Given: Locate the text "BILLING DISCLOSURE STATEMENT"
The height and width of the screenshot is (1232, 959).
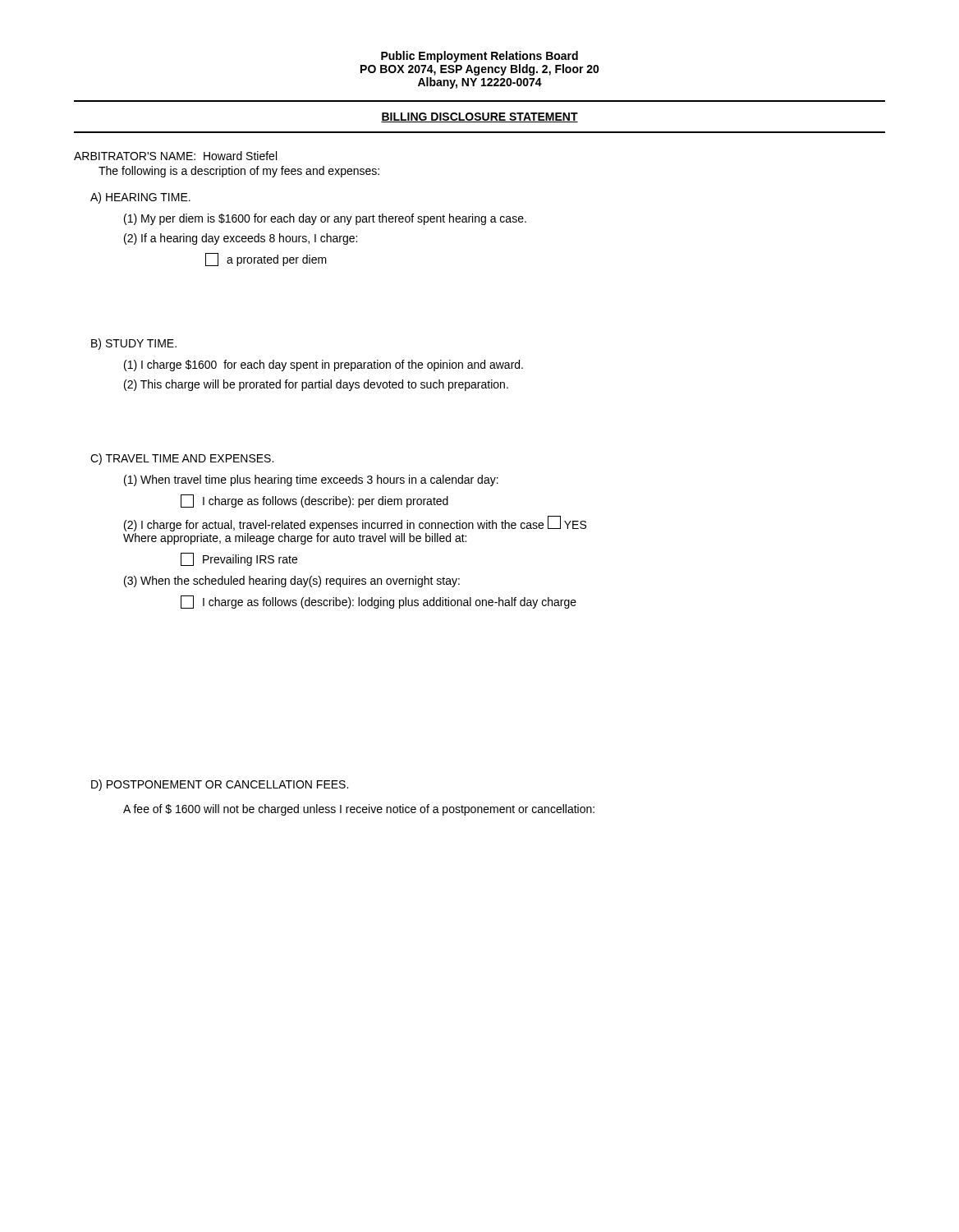Looking at the screenshot, I should pyautogui.click(x=480, y=117).
